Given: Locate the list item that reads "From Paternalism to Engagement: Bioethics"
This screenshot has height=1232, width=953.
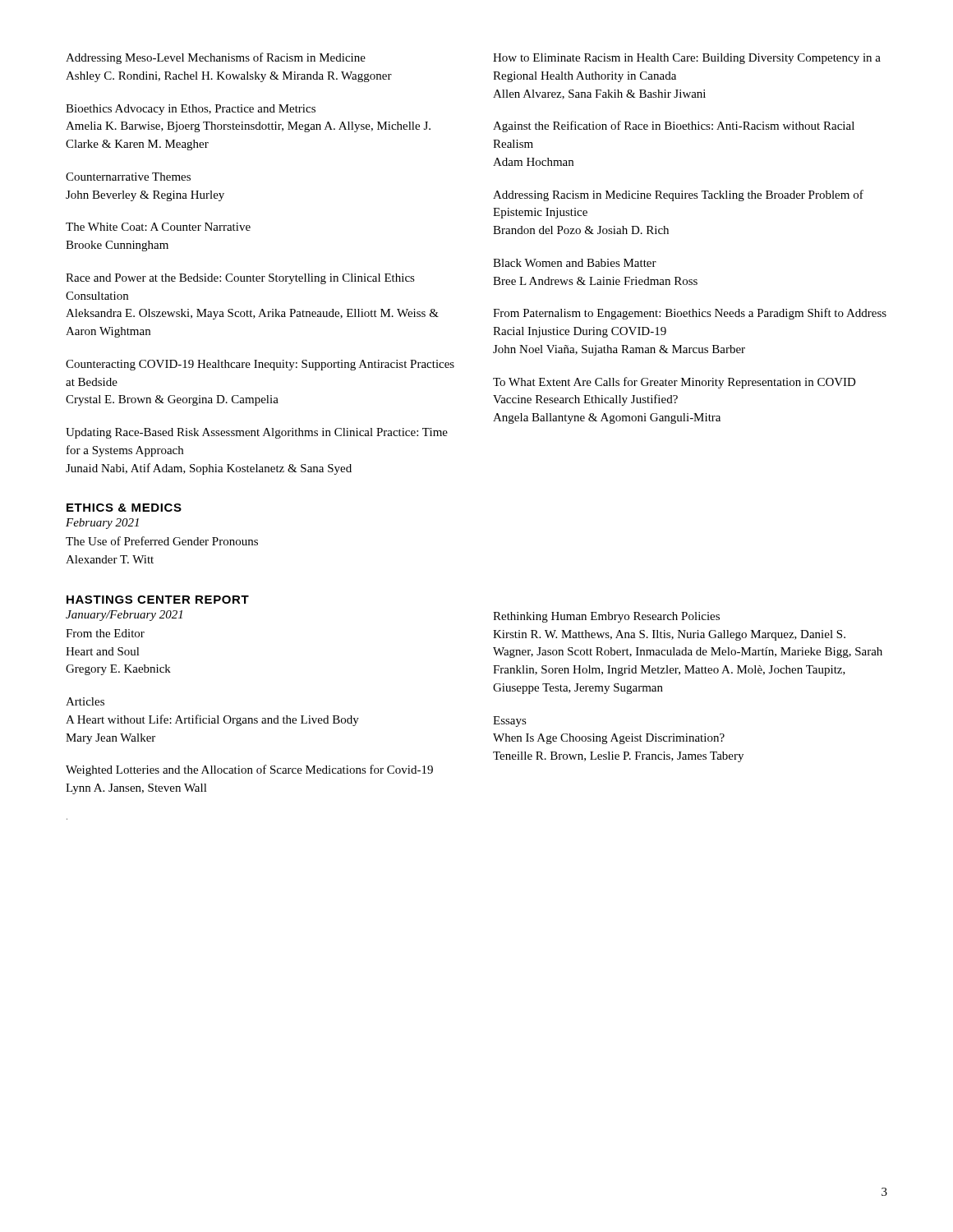Looking at the screenshot, I should tap(690, 314).
